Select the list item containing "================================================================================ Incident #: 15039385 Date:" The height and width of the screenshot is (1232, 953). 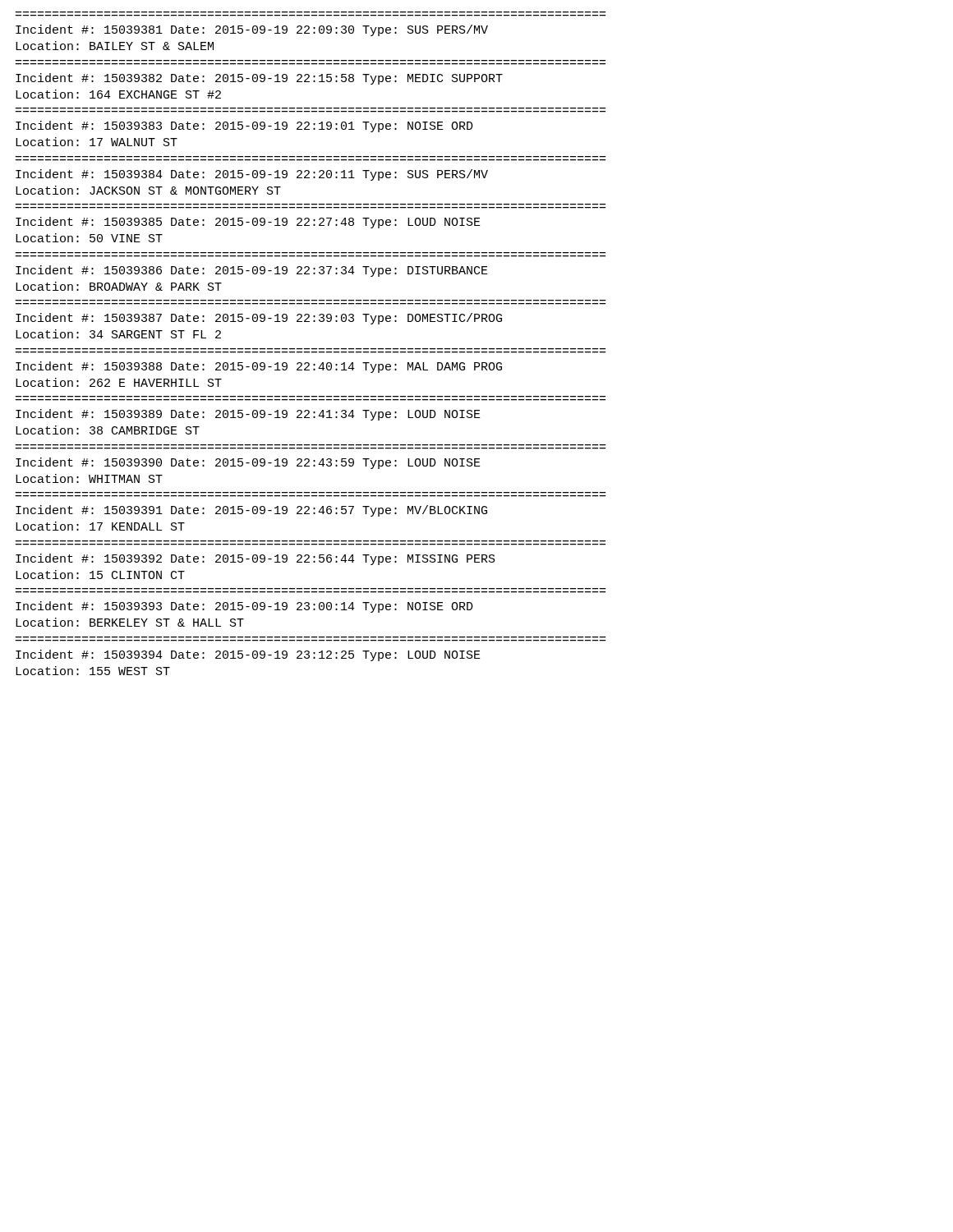pyautogui.click(x=476, y=224)
